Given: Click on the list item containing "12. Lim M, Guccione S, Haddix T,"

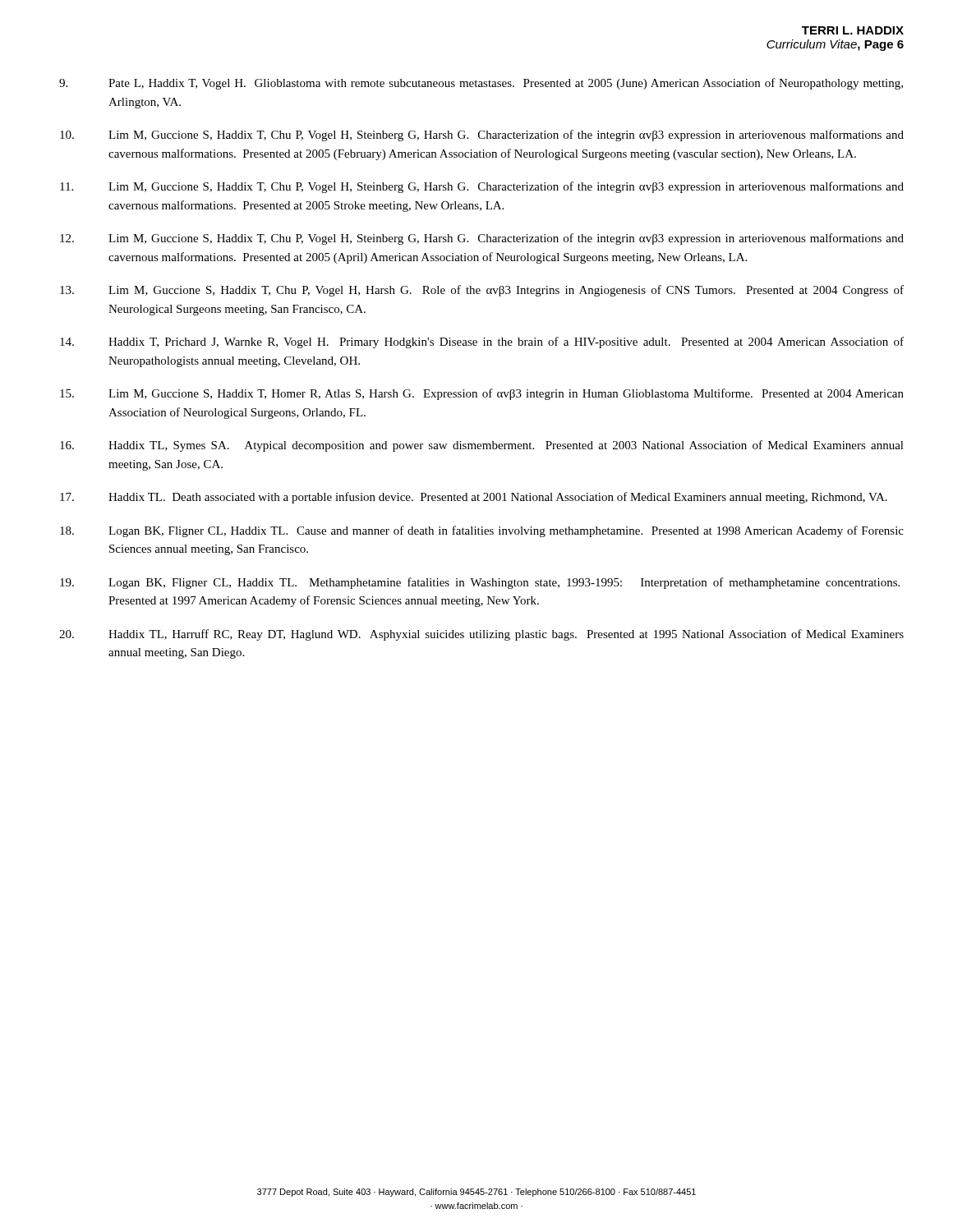Looking at the screenshot, I should (481, 248).
